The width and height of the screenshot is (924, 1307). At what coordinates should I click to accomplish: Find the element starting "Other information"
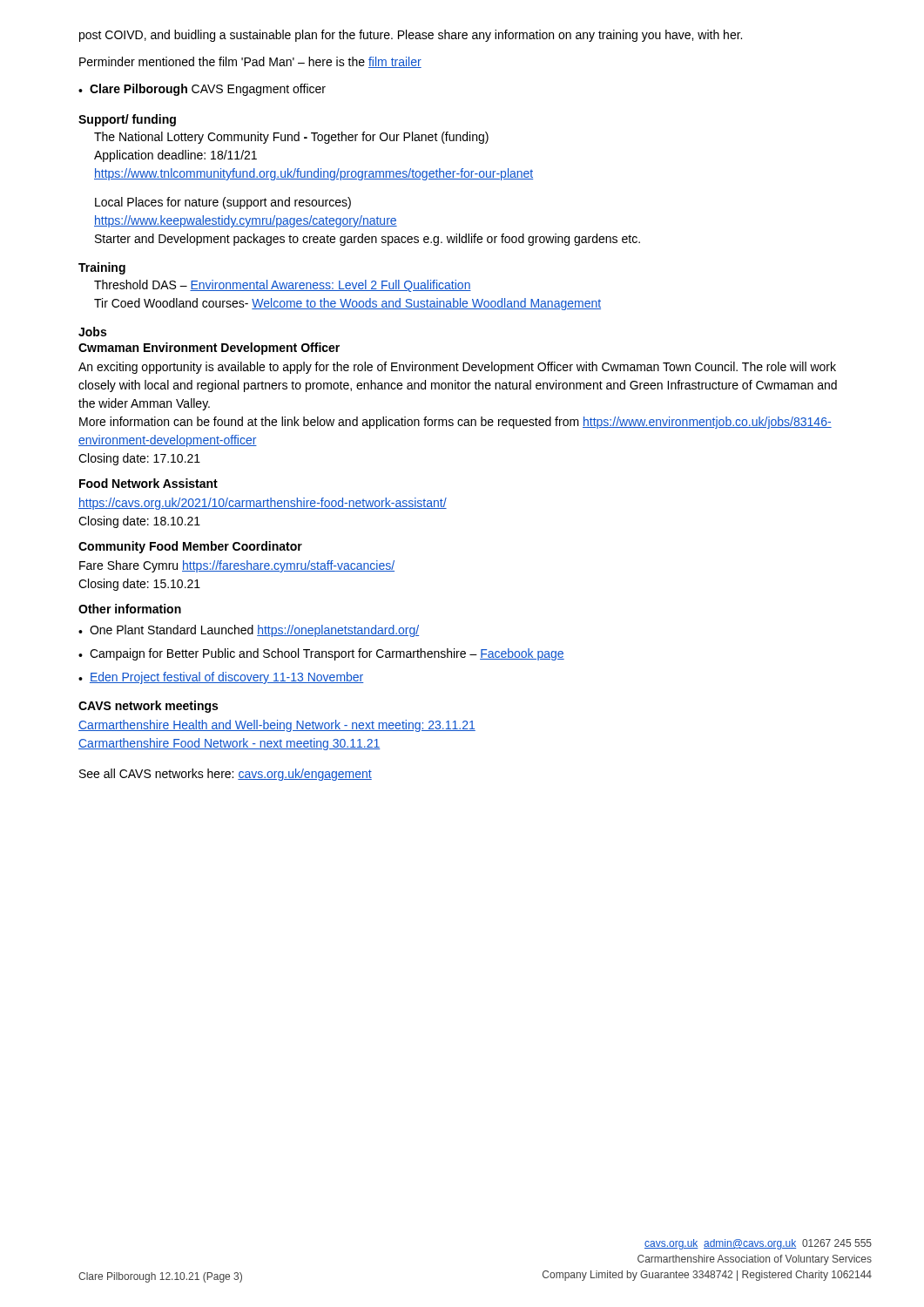tap(130, 609)
